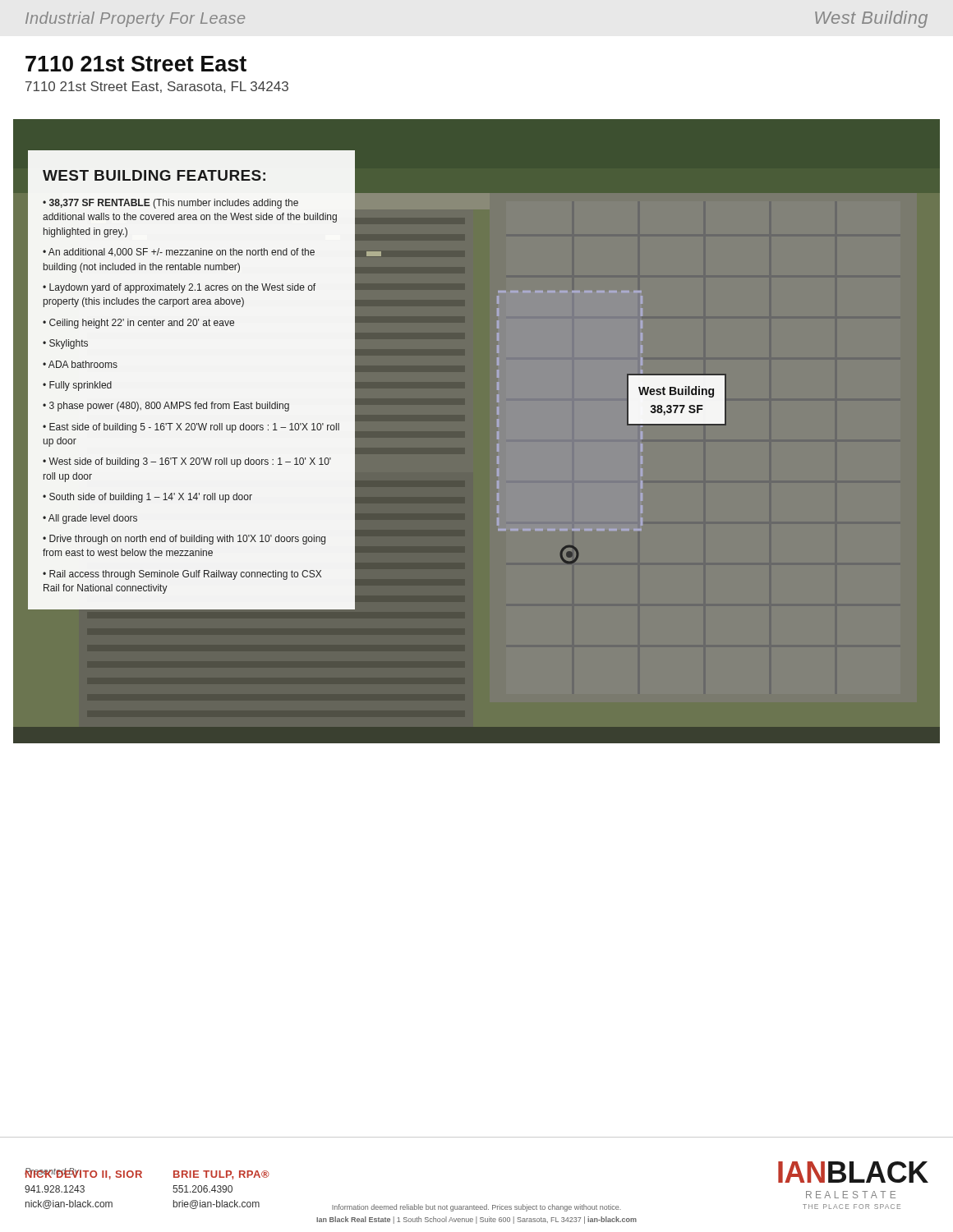Find the block on this page that starts "• An additional 4,000"
The image size is (953, 1232).
click(x=179, y=259)
